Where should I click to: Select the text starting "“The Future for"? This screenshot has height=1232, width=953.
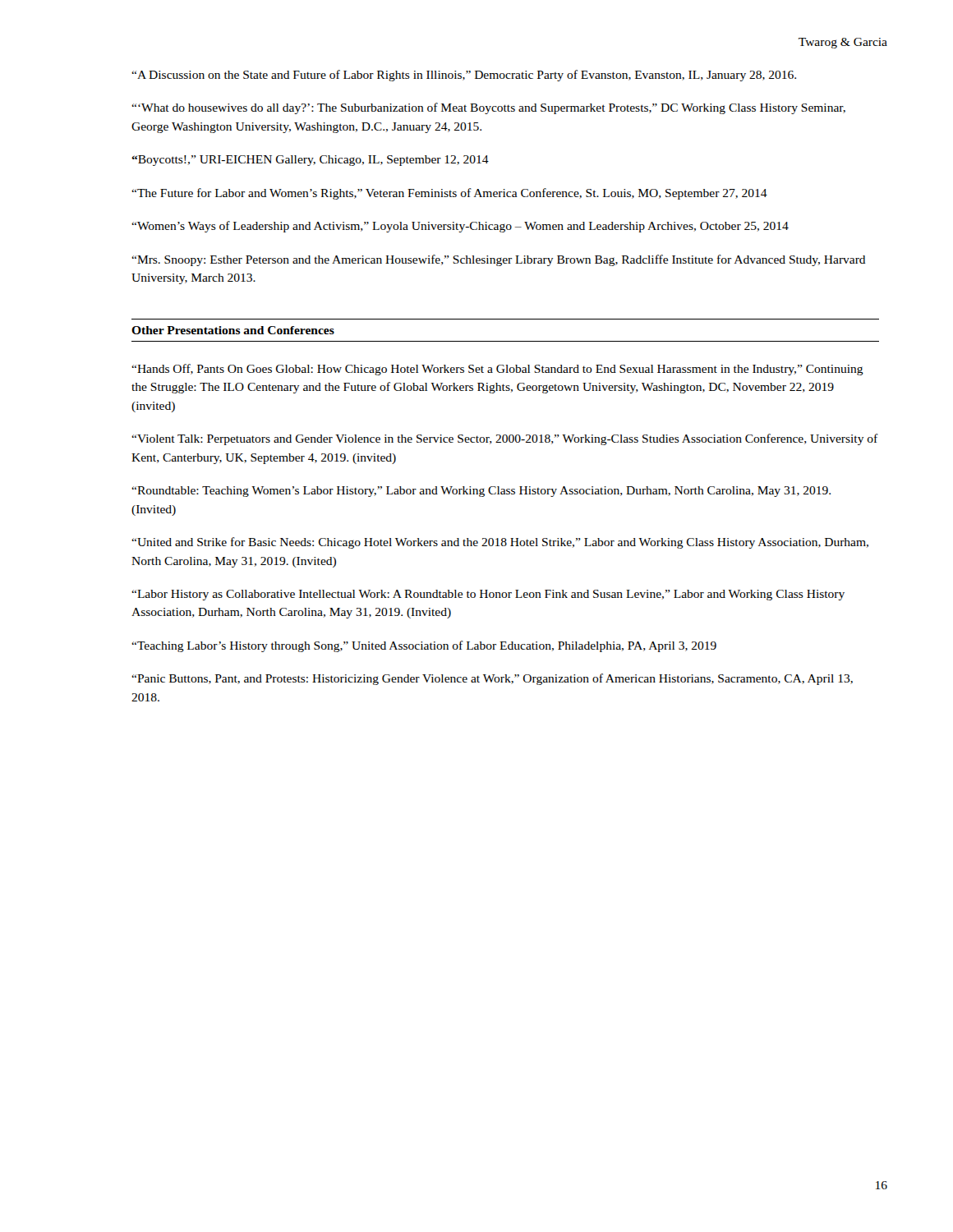449,192
